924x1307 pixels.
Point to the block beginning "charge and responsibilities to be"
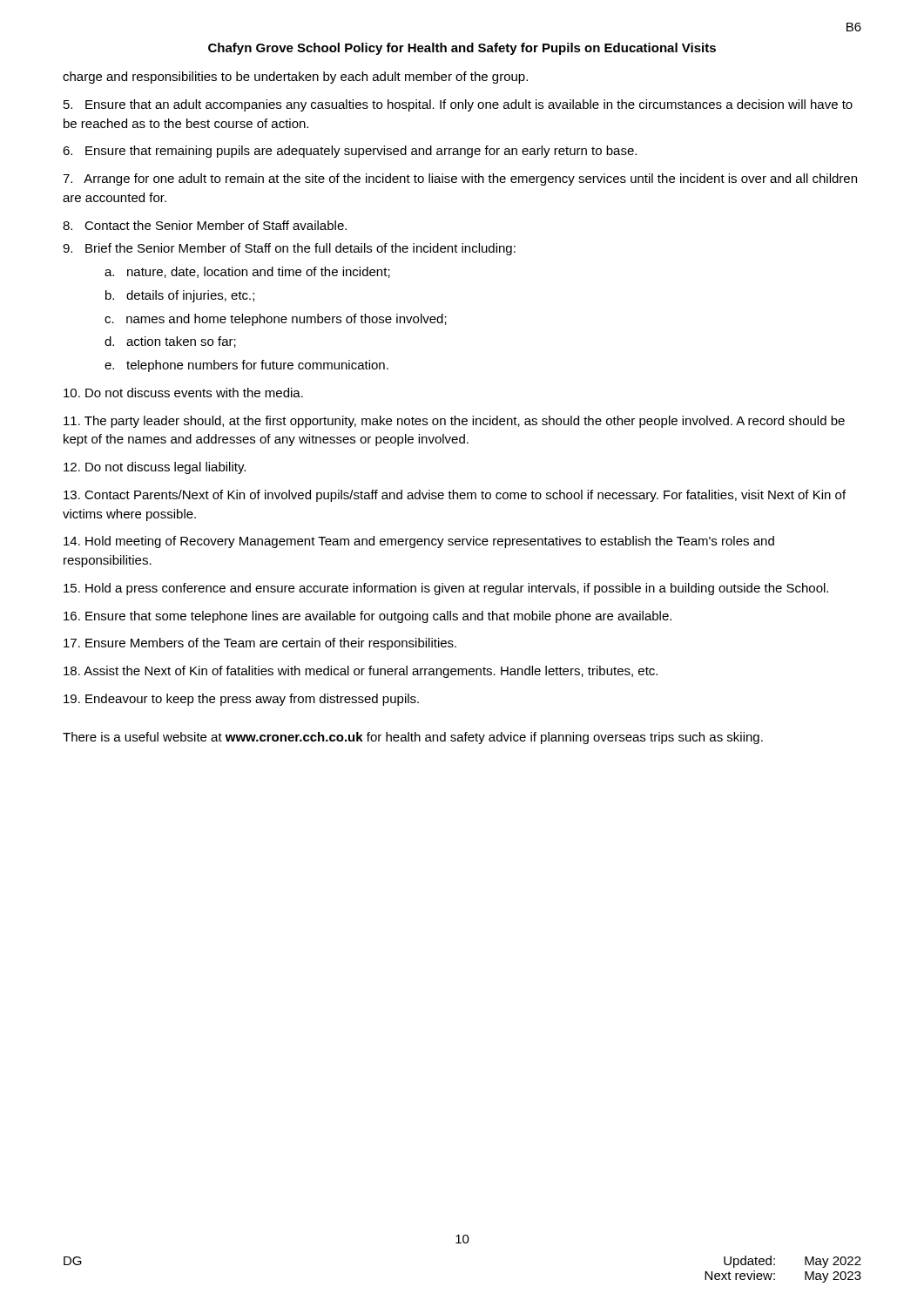coord(296,76)
